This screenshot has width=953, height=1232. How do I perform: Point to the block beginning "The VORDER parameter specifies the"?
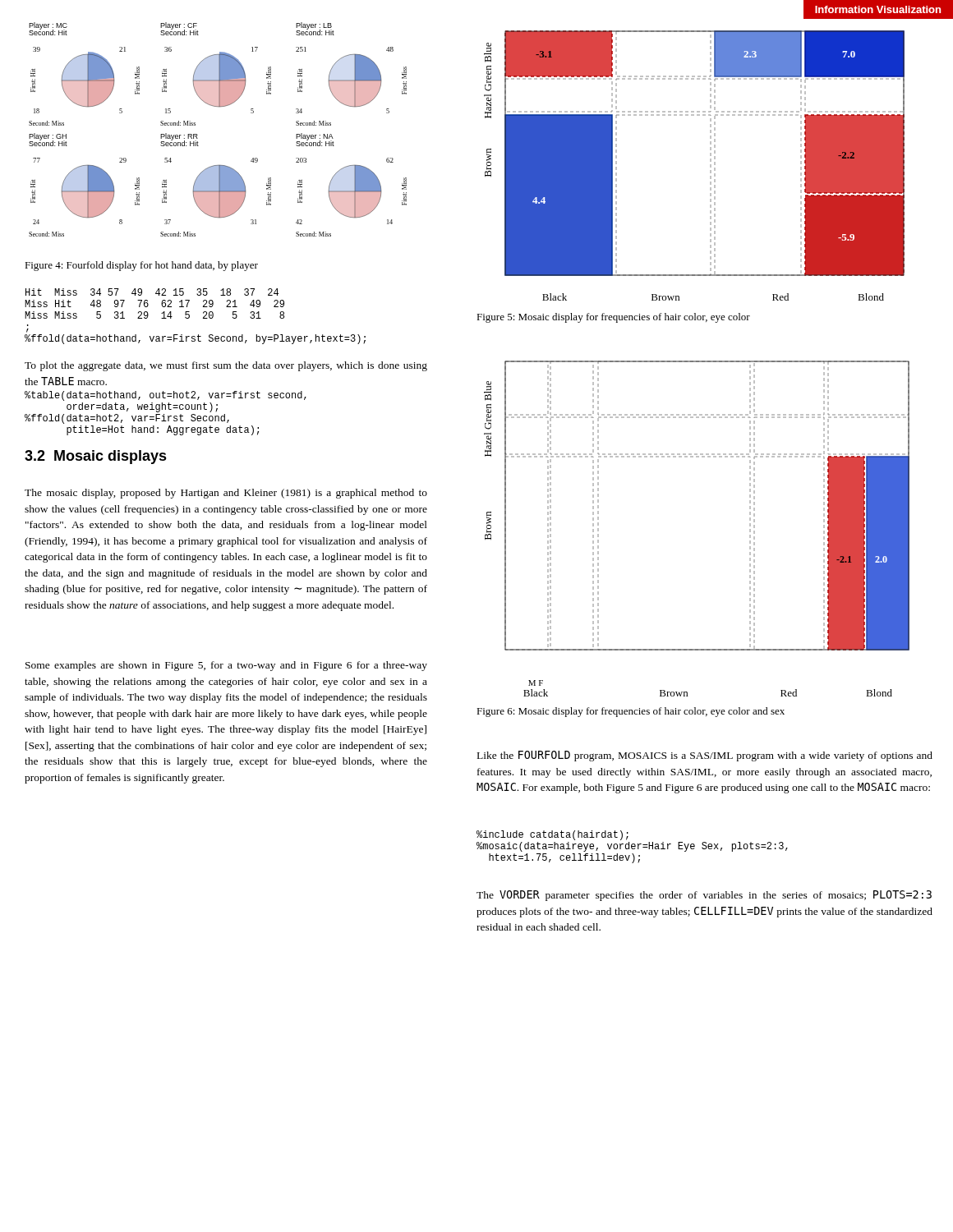tap(704, 911)
